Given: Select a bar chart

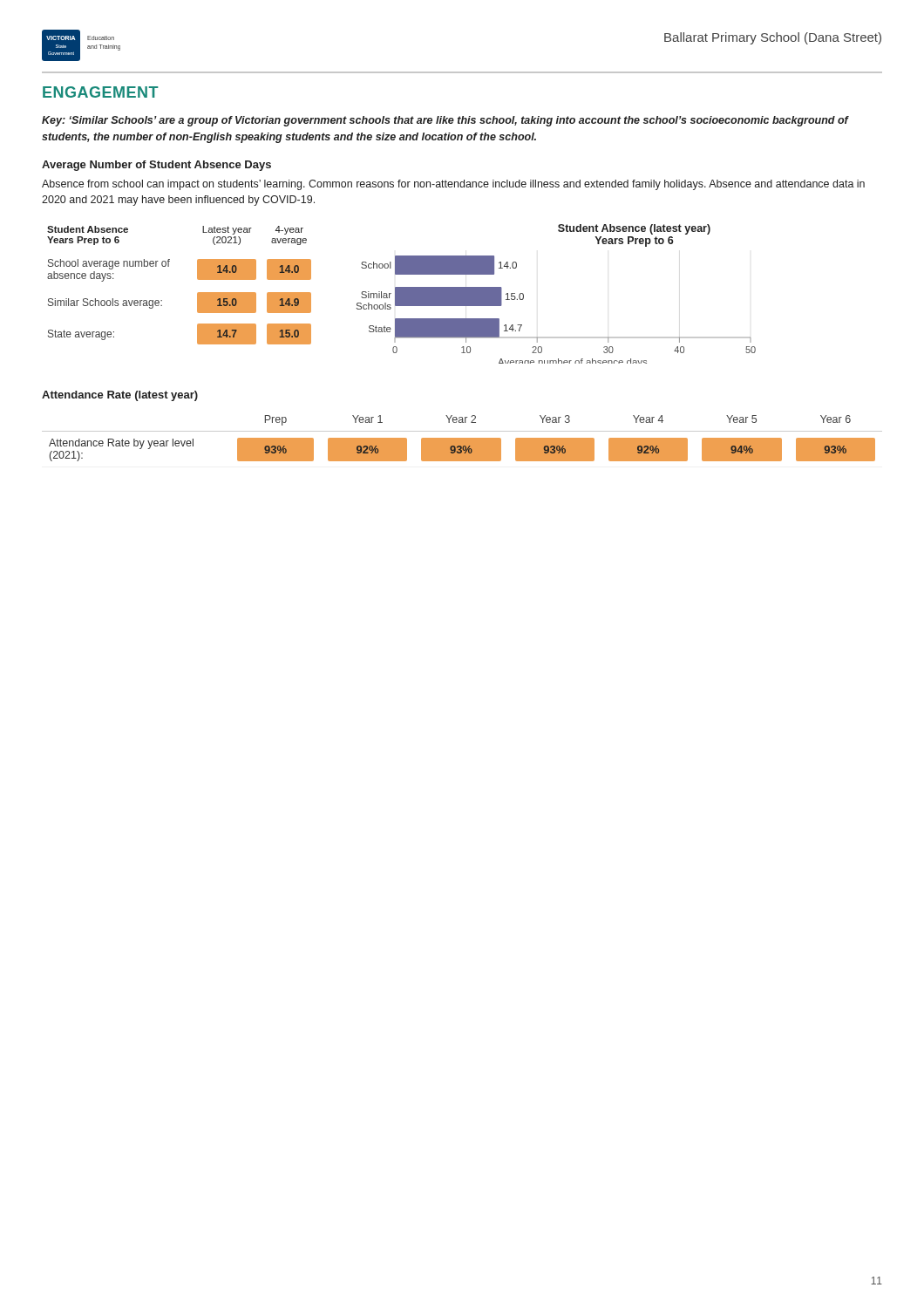Looking at the screenshot, I should click(462, 293).
